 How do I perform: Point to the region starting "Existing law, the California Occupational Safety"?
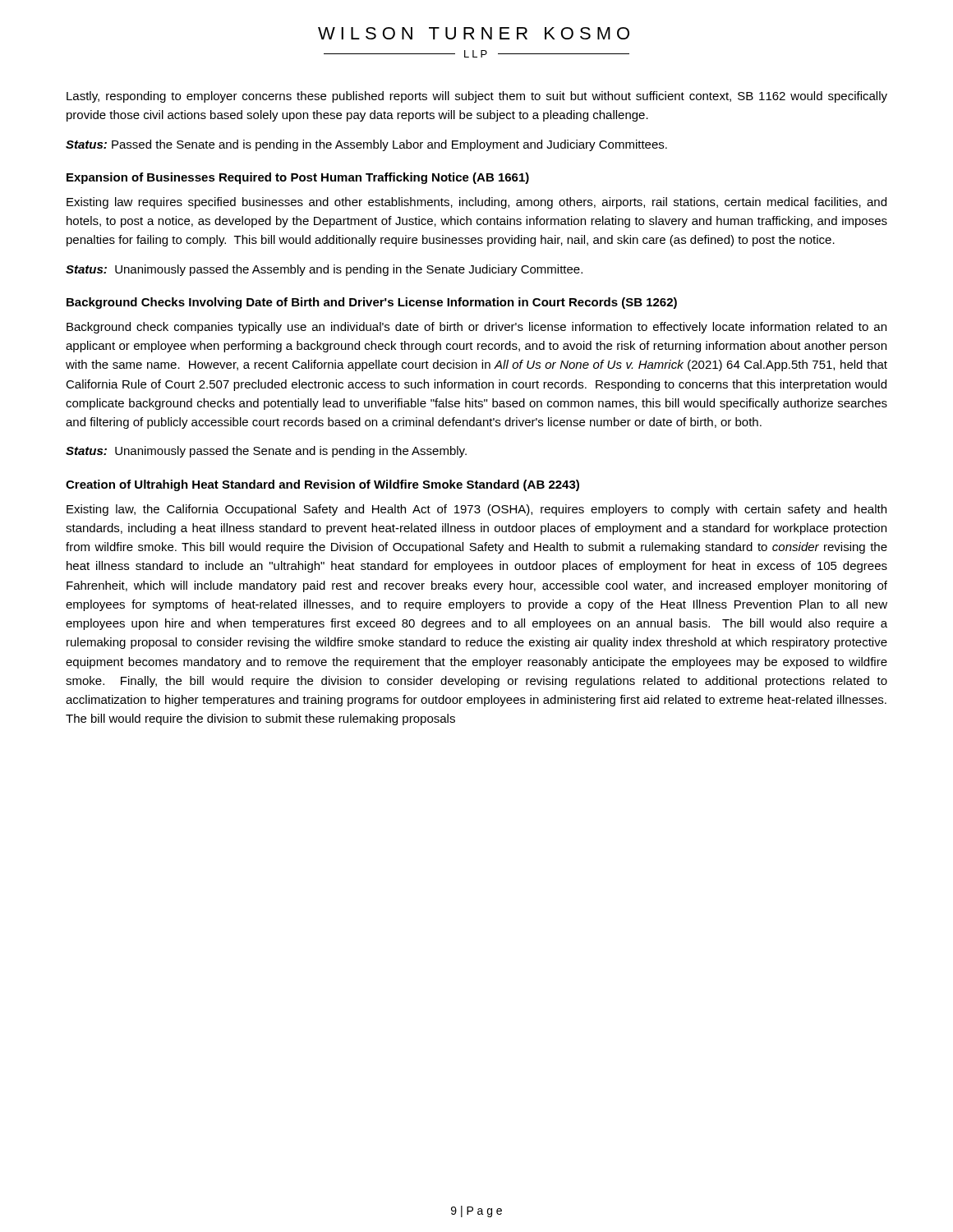[476, 613]
